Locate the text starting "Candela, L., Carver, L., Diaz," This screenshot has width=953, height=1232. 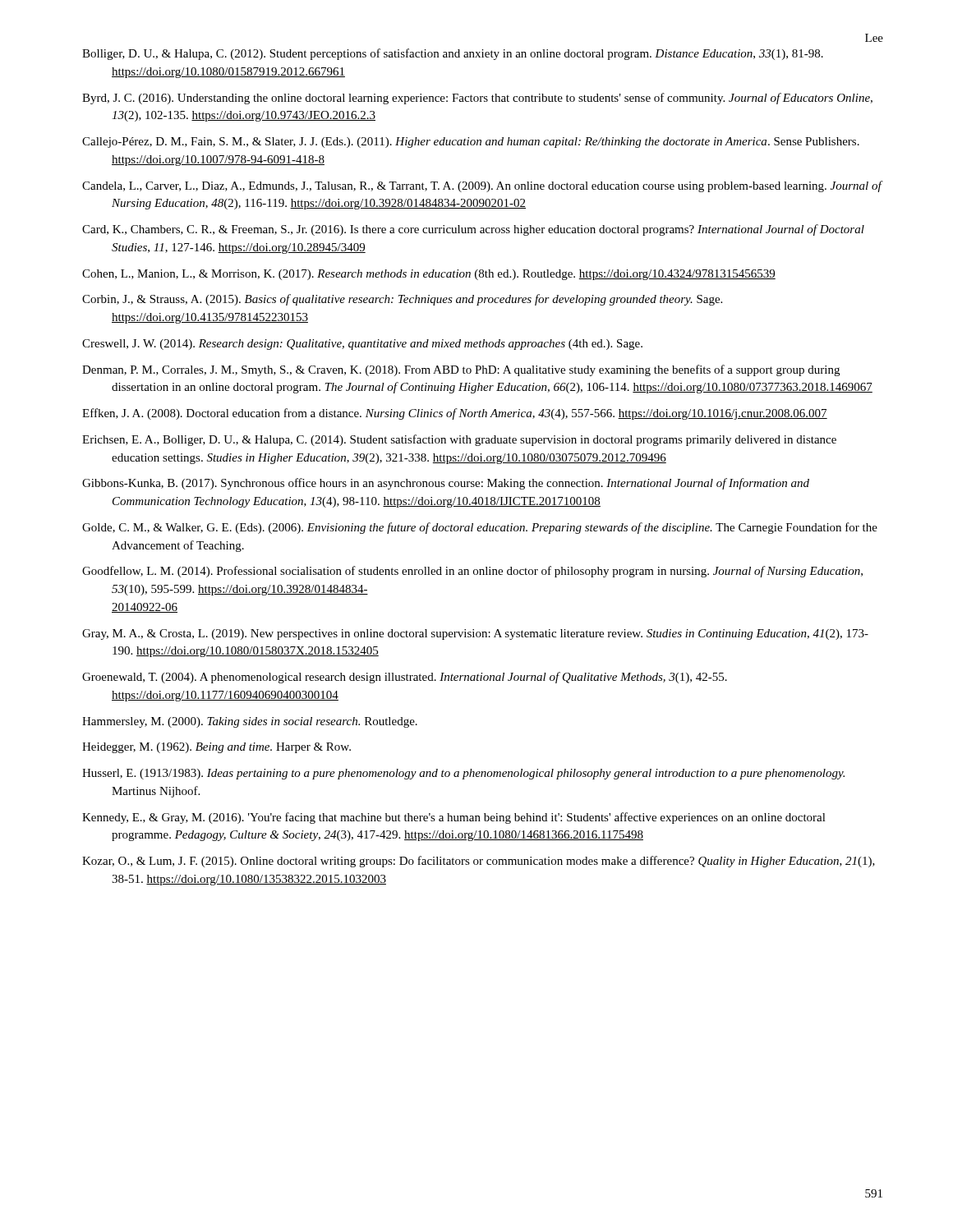click(x=482, y=194)
